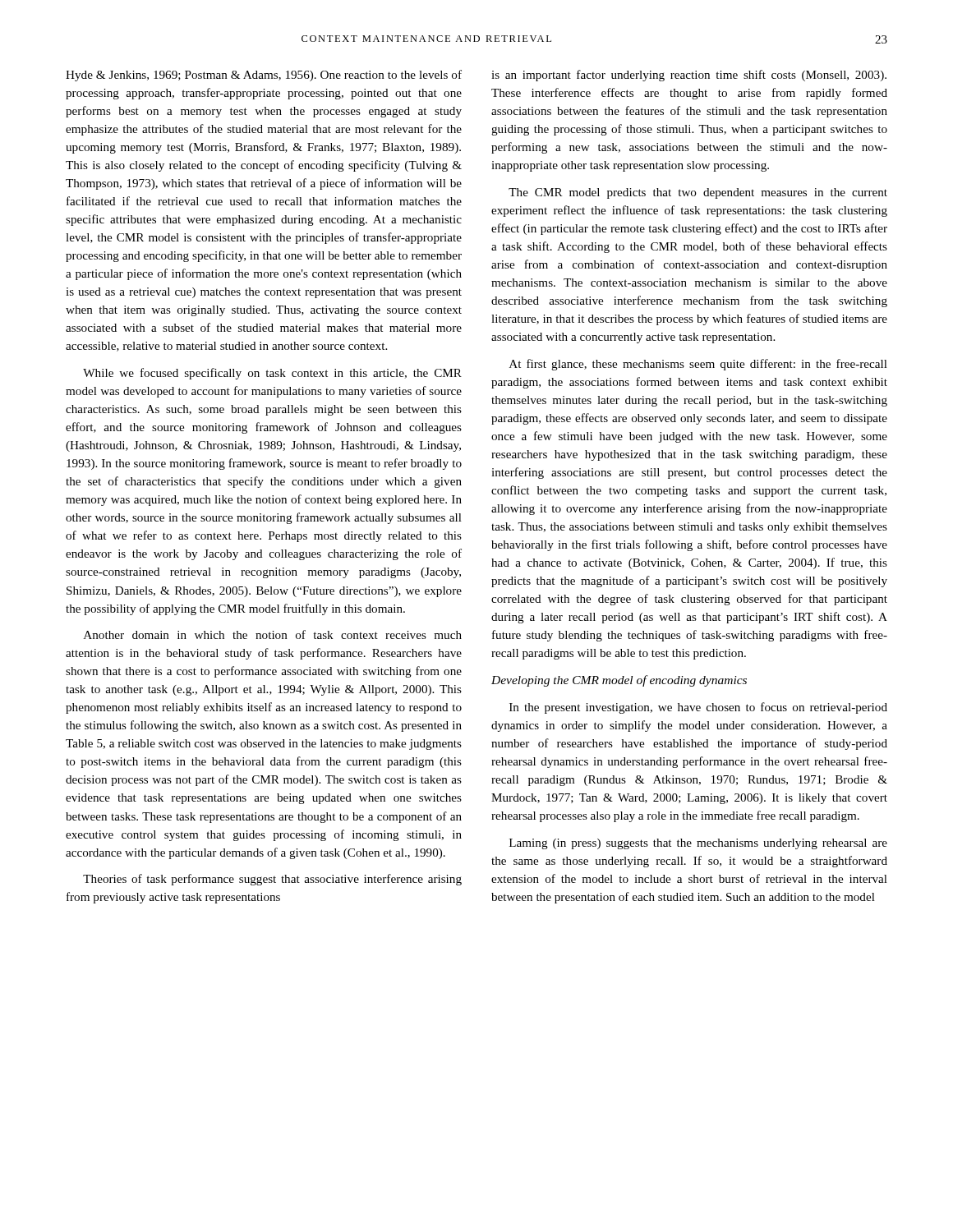The width and height of the screenshot is (953, 1232).
Task: Locate the section header containing "Developing the CMR model of"
Action: pyautogui.click(x=689, y=680)
